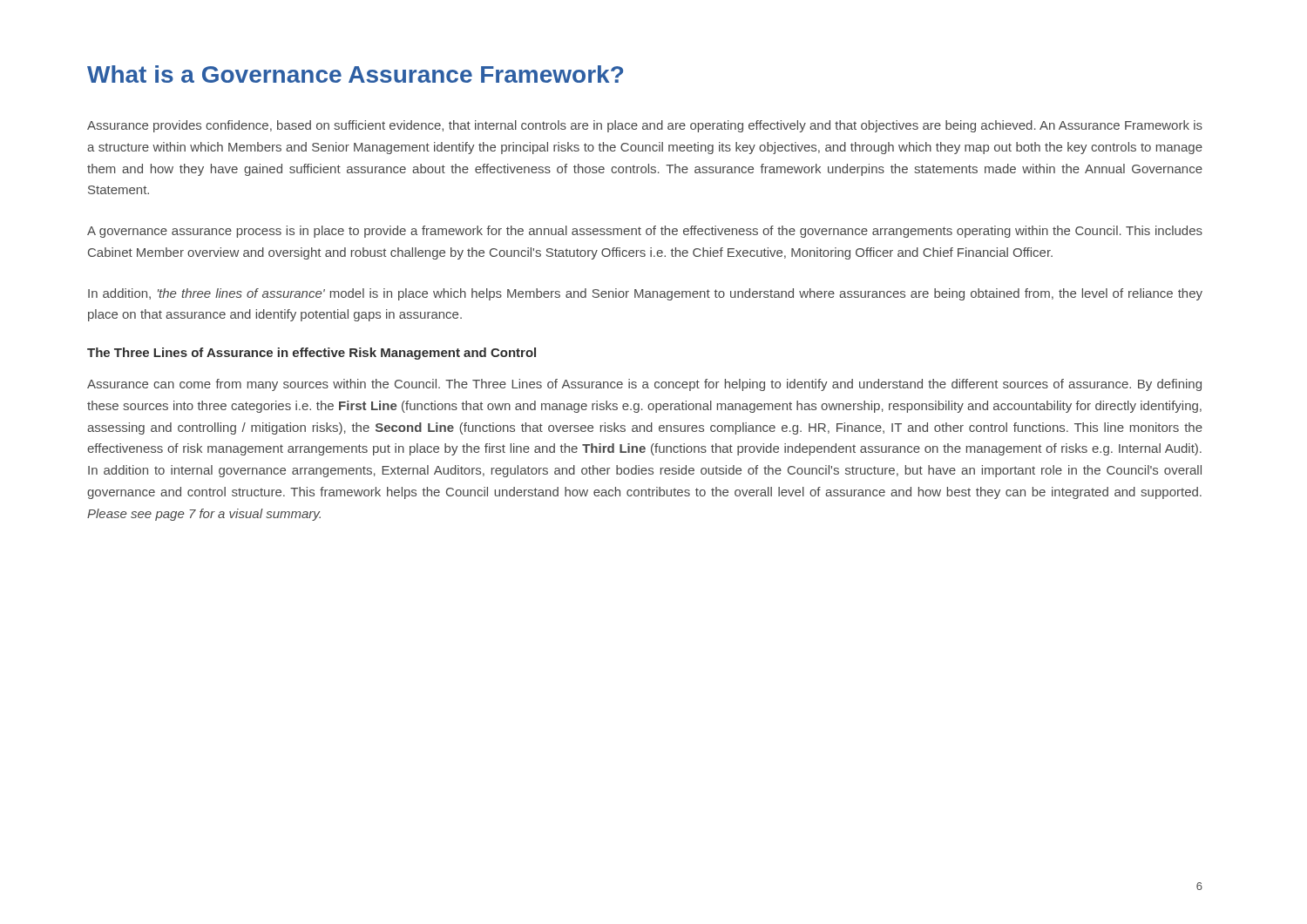Click on the section header that reads "The Three Lines of Assurance in effective Risk"
The image size is (1307, 924).
pyautogui.click(x=312, y=352)
